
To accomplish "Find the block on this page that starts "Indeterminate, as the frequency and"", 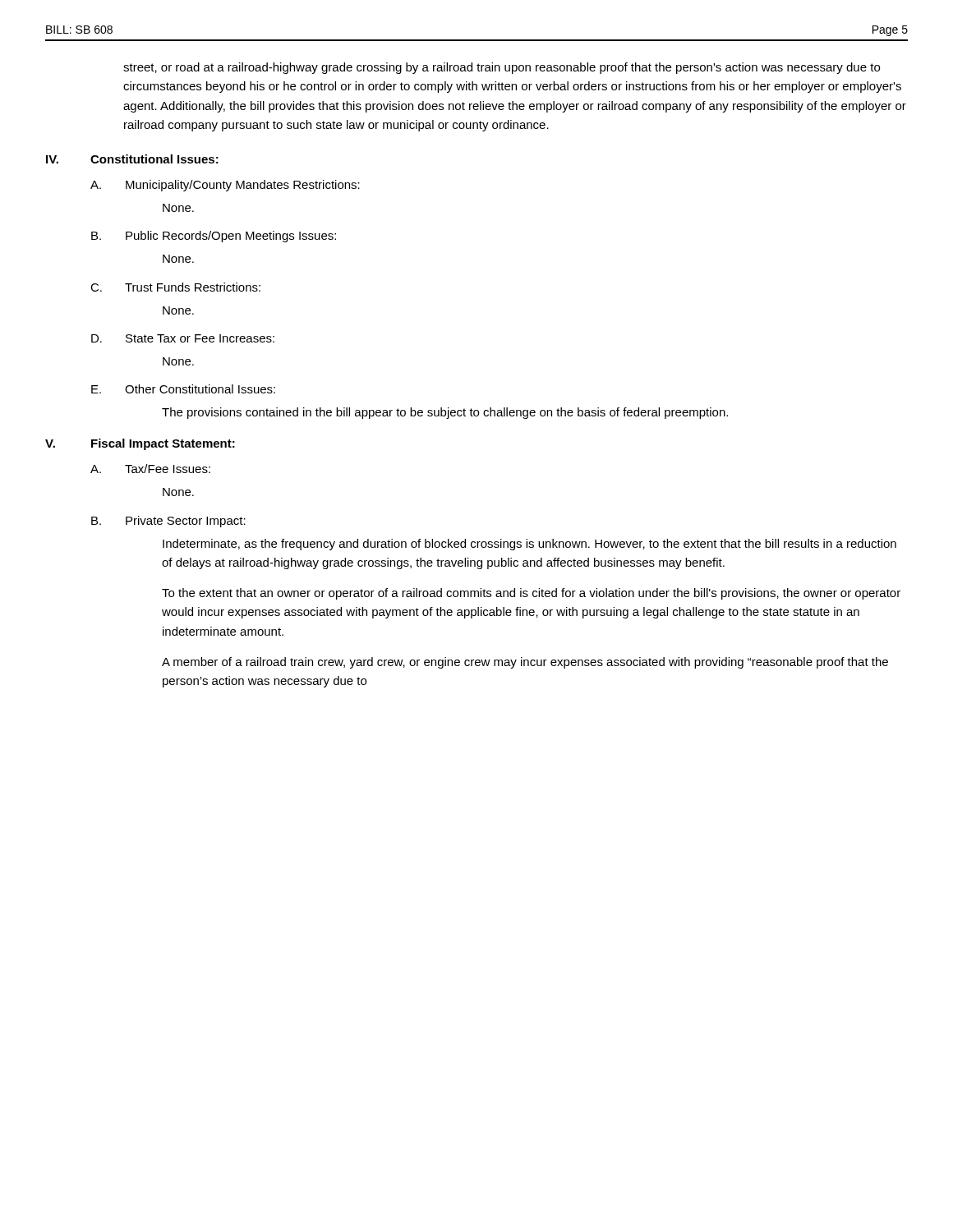I will (x=535, y=612).
